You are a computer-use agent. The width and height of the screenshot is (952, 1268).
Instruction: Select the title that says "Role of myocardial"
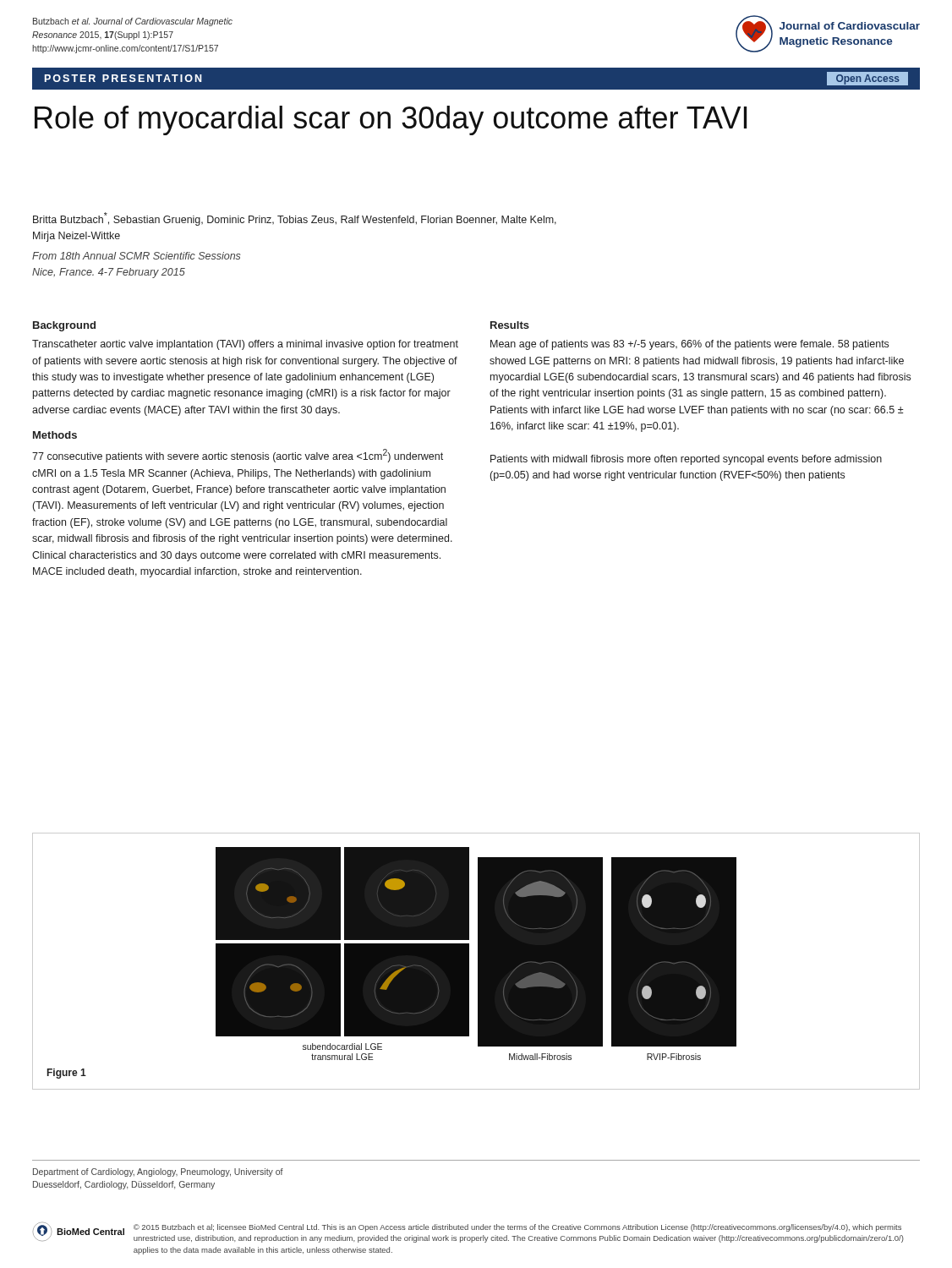pyautogui.click(x=391, y=118)
